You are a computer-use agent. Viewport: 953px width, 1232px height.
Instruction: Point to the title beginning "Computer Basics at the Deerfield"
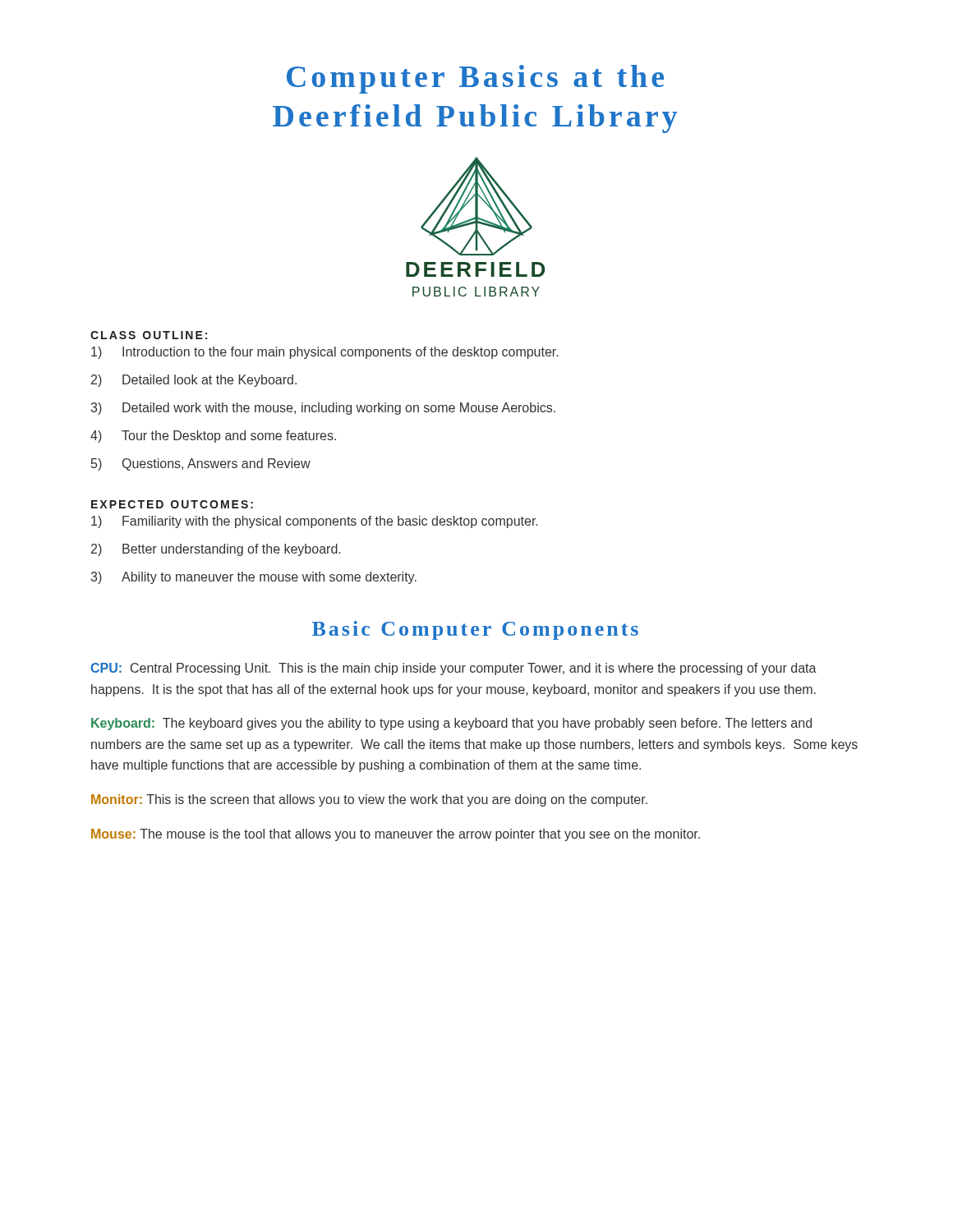coord(476,97)
